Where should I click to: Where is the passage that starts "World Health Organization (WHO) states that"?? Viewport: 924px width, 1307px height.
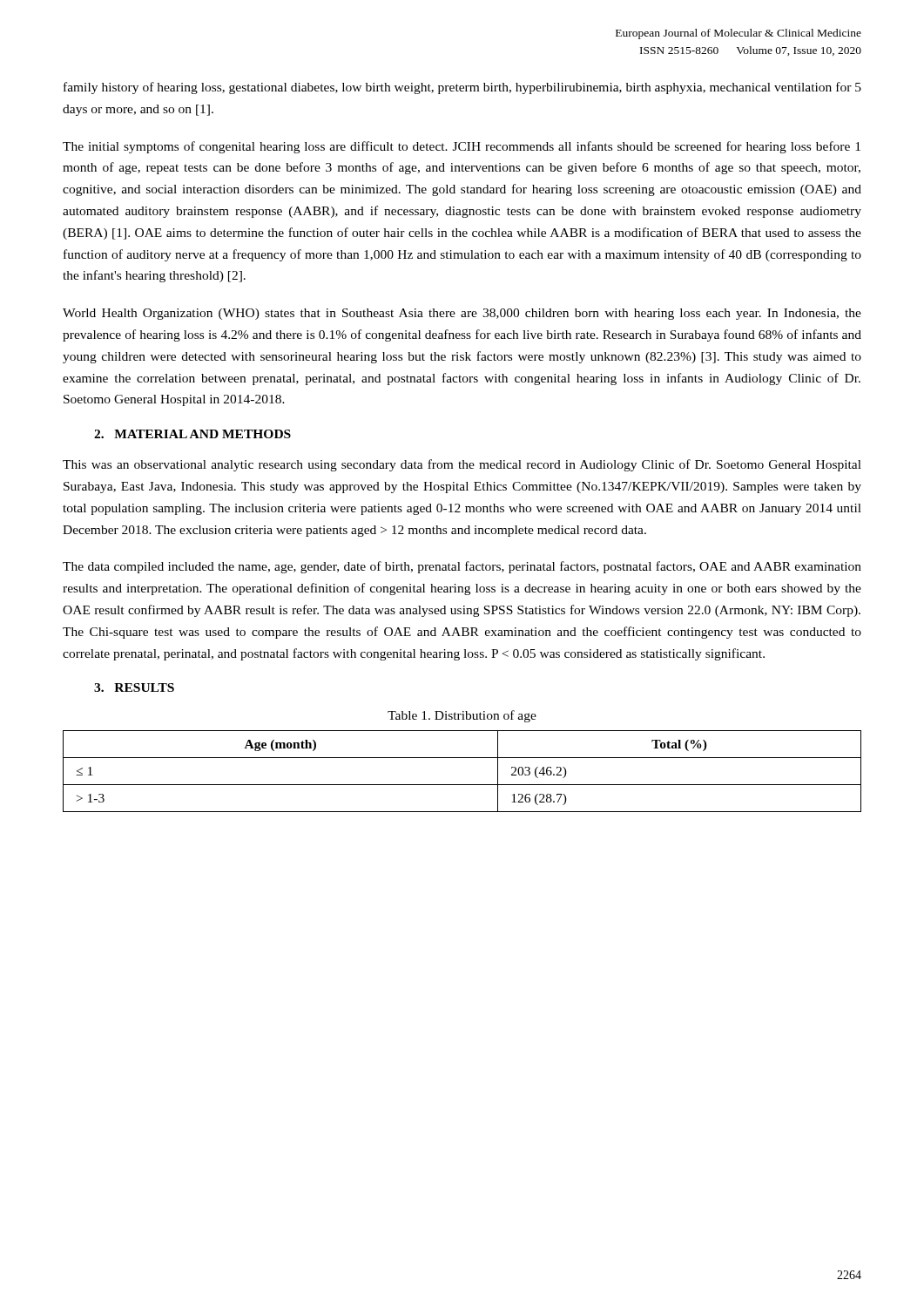[x=462, y=356]
